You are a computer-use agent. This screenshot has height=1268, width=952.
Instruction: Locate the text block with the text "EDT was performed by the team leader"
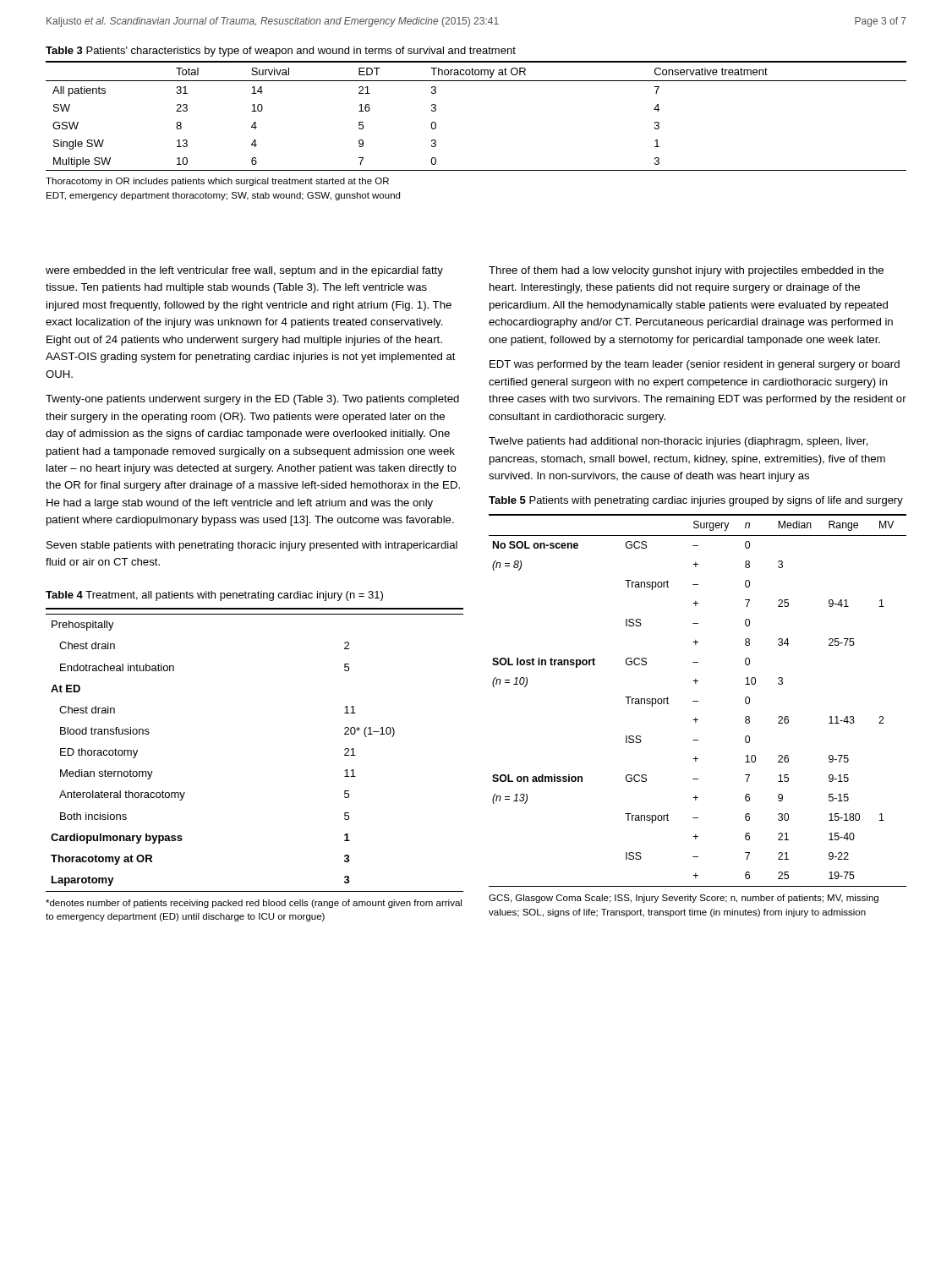(697, 390)
